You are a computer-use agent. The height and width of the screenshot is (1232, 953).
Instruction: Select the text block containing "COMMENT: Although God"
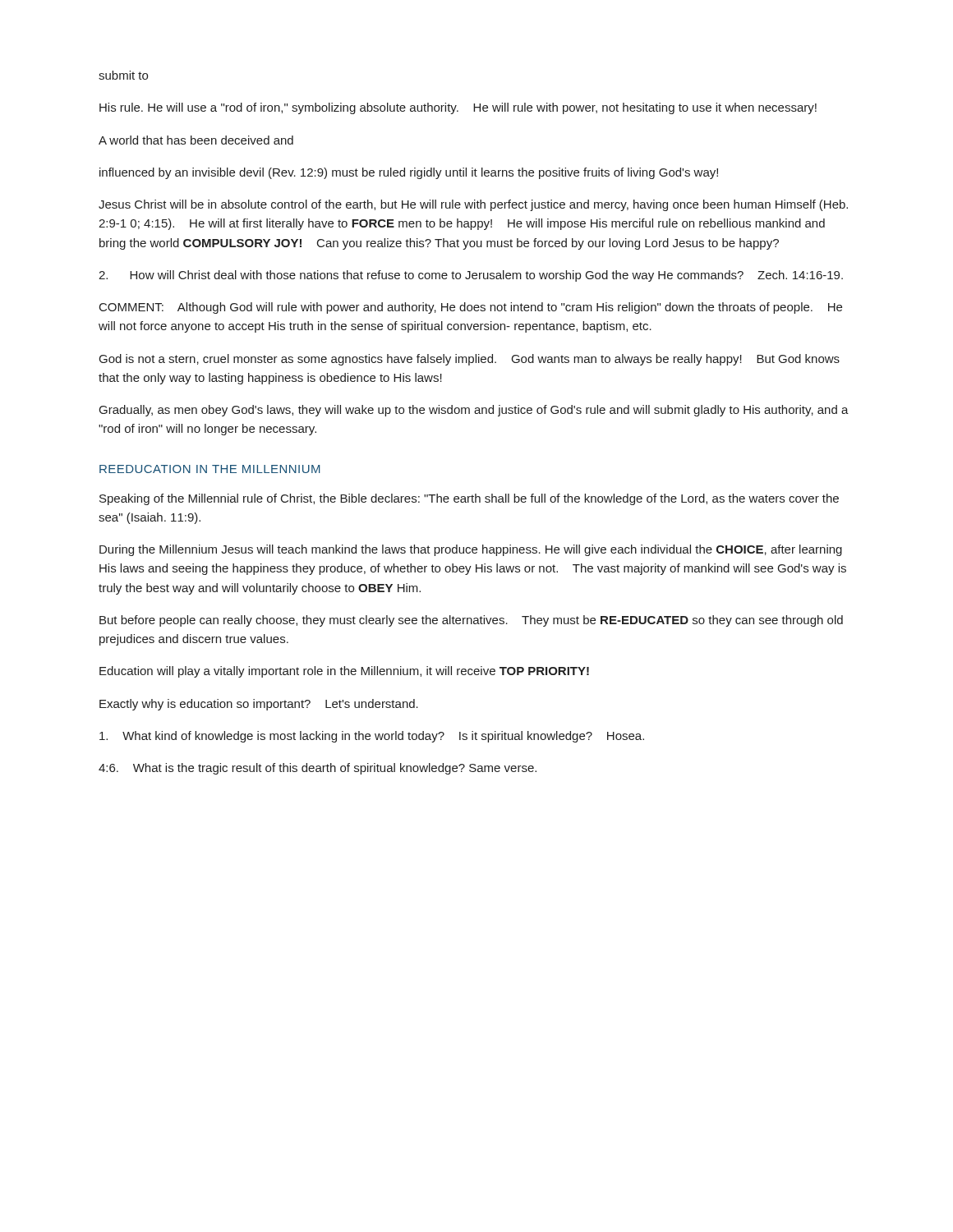point(471,316)
